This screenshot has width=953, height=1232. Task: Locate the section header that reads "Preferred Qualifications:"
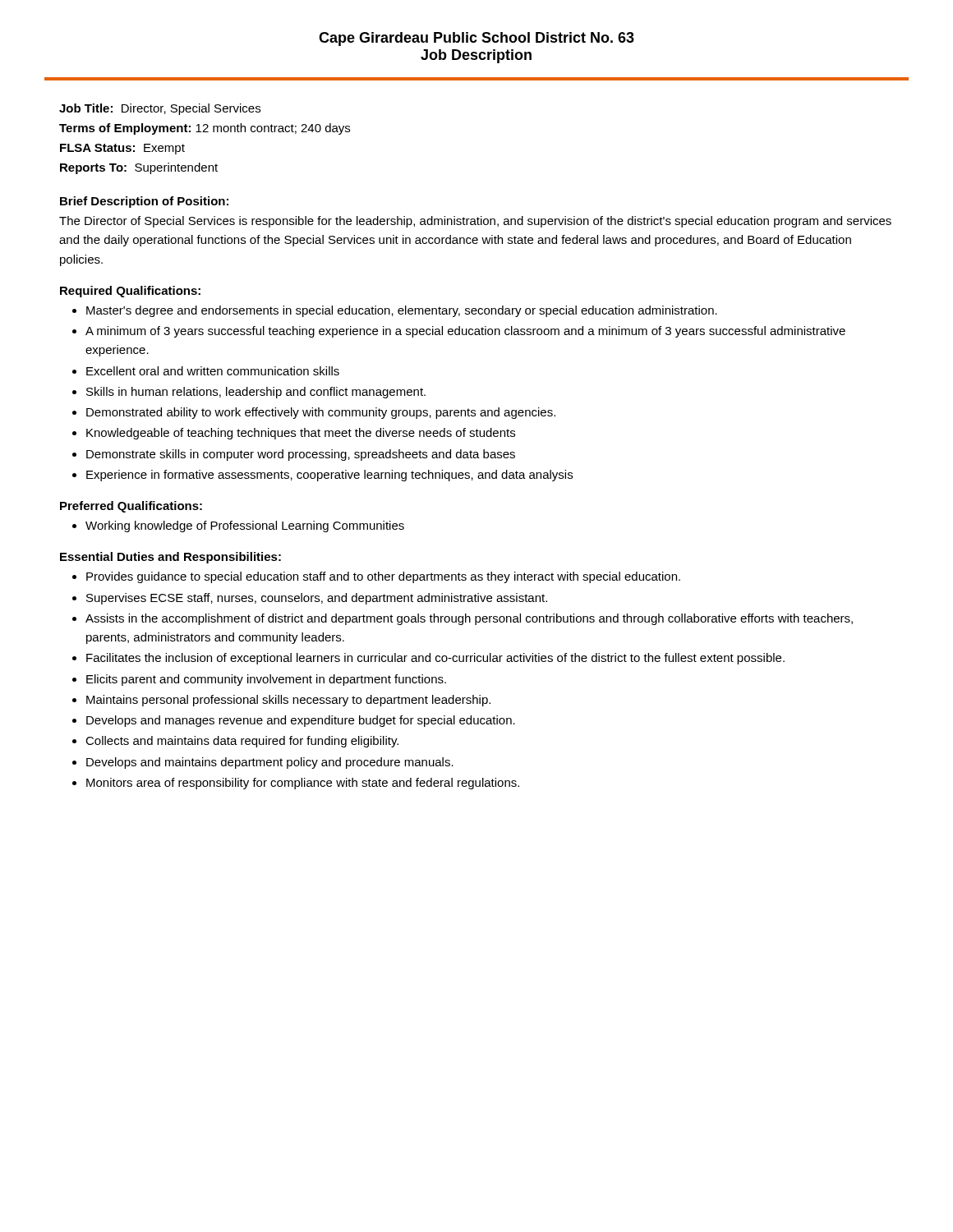131,506
